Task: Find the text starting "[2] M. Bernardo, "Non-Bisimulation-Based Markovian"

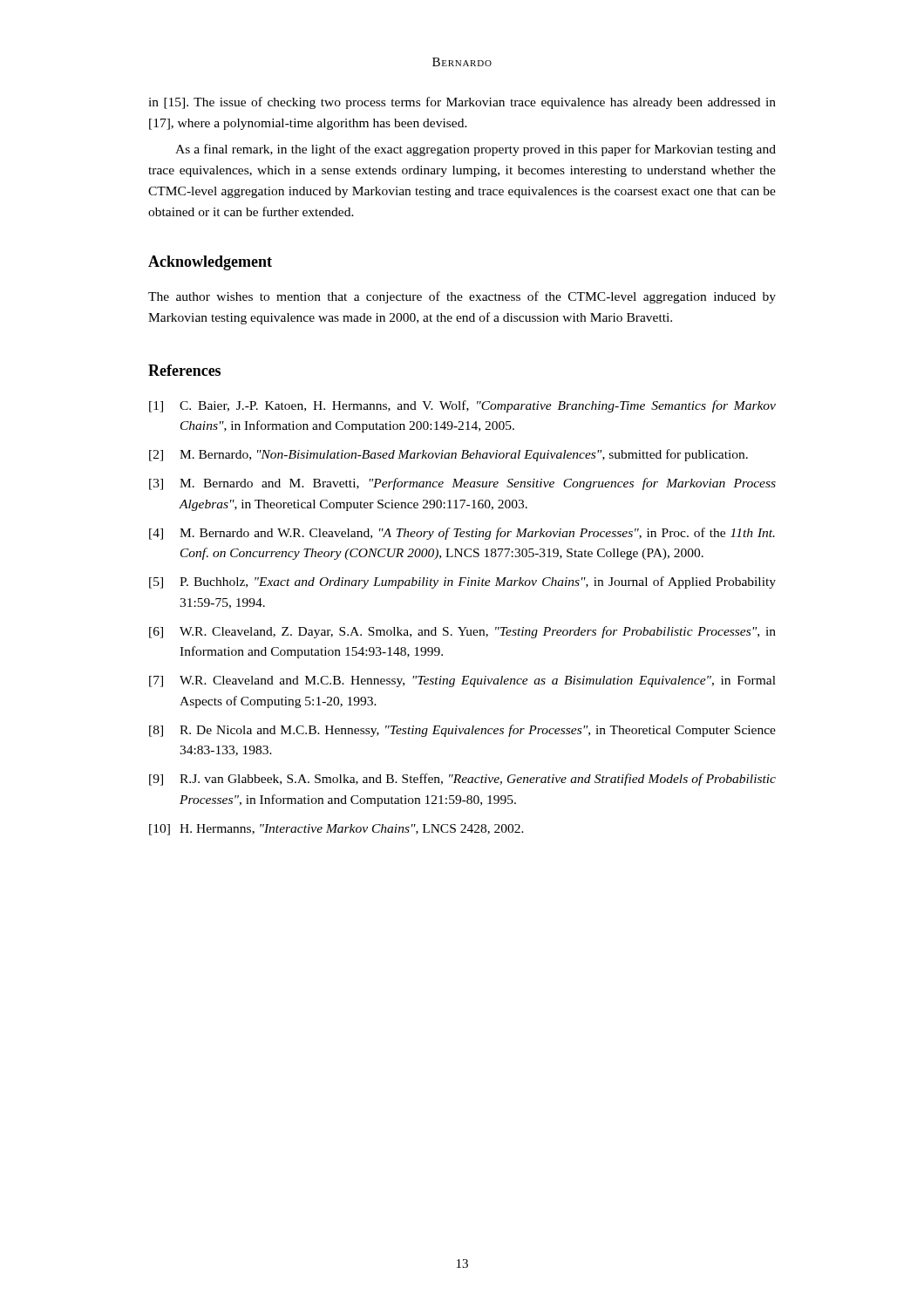Action: 462,454
